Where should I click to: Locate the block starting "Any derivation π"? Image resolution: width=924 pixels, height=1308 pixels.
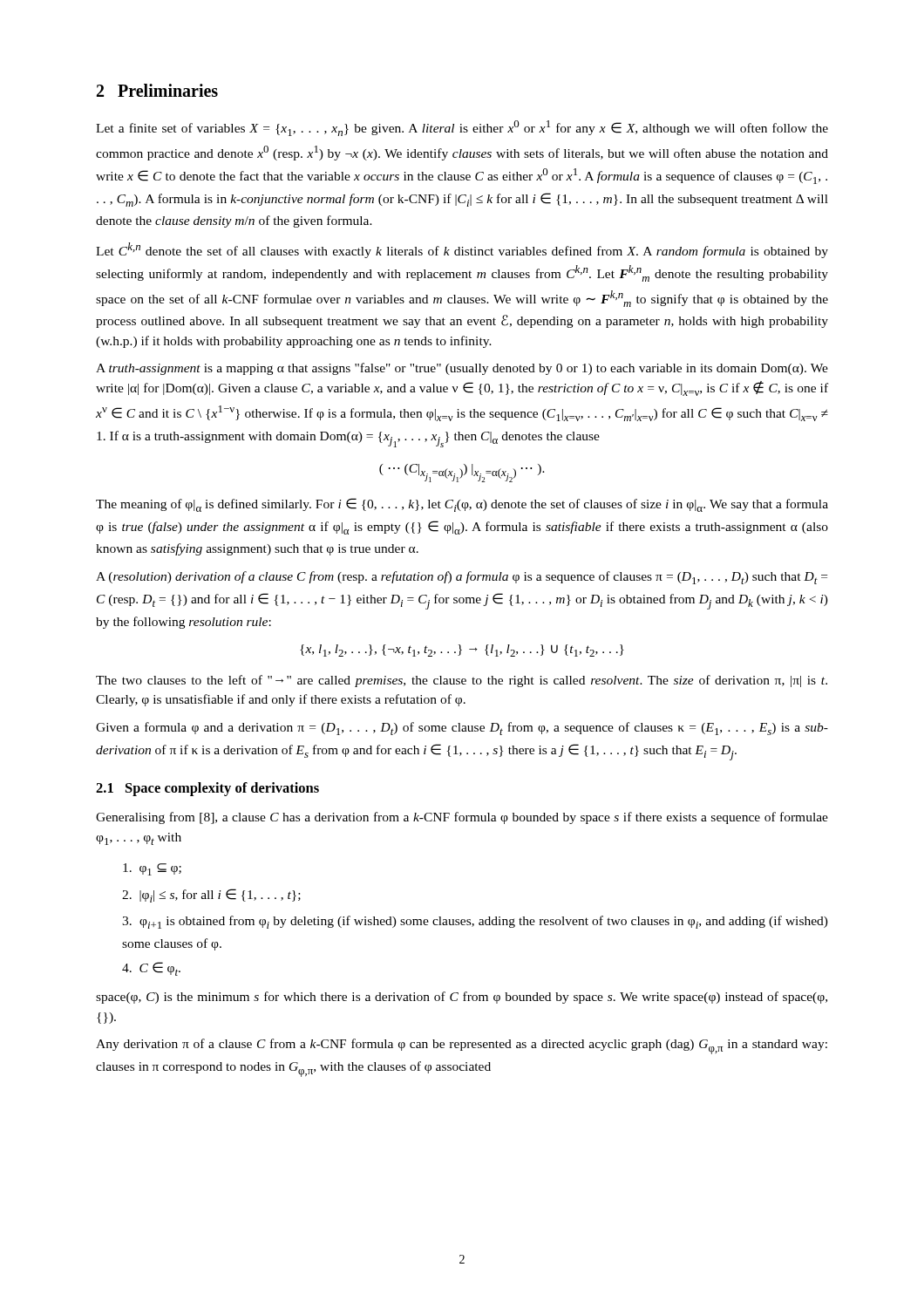[x=462, y=1057]
